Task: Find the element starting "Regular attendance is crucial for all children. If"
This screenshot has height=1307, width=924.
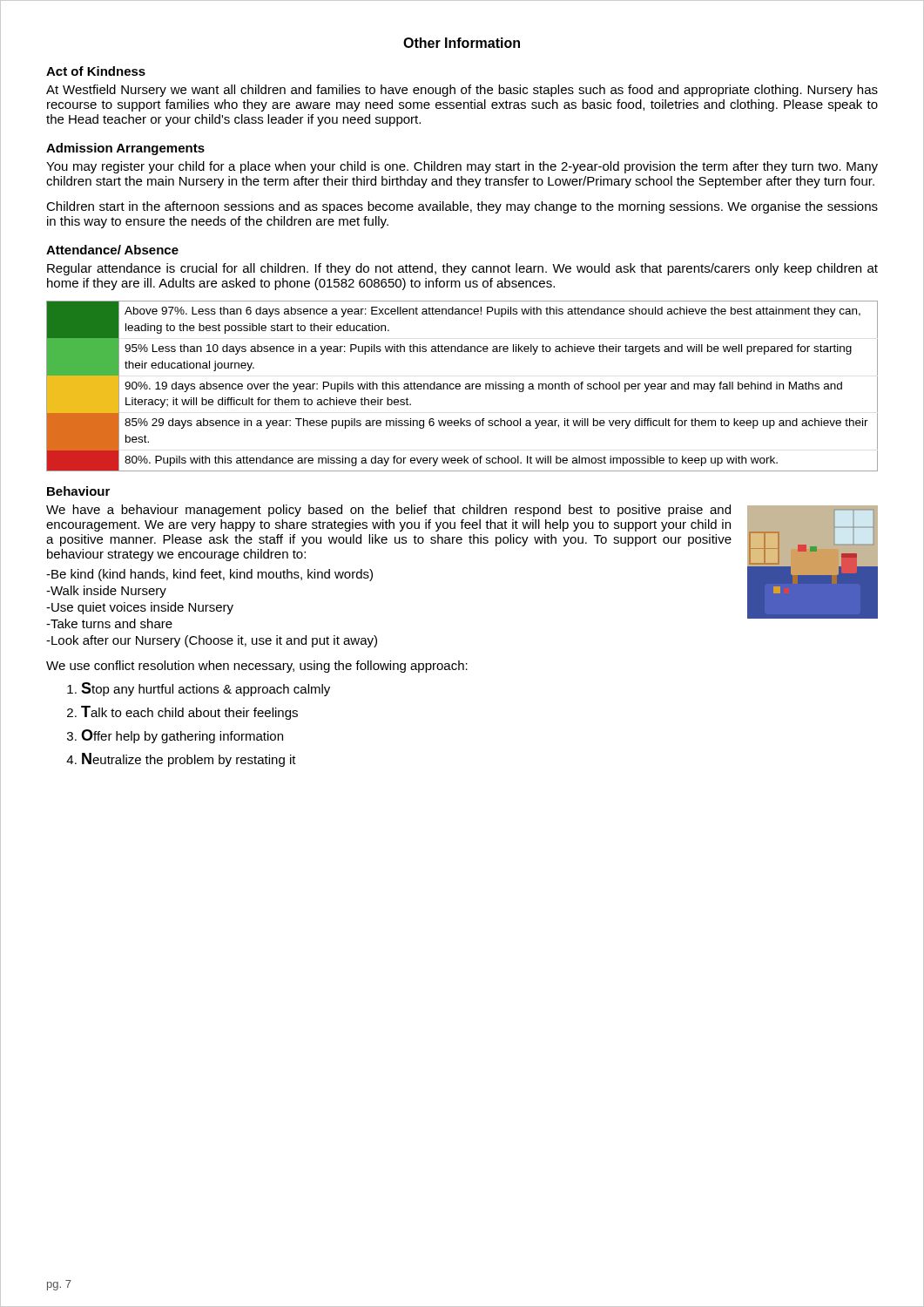Action: pos(462,275)
